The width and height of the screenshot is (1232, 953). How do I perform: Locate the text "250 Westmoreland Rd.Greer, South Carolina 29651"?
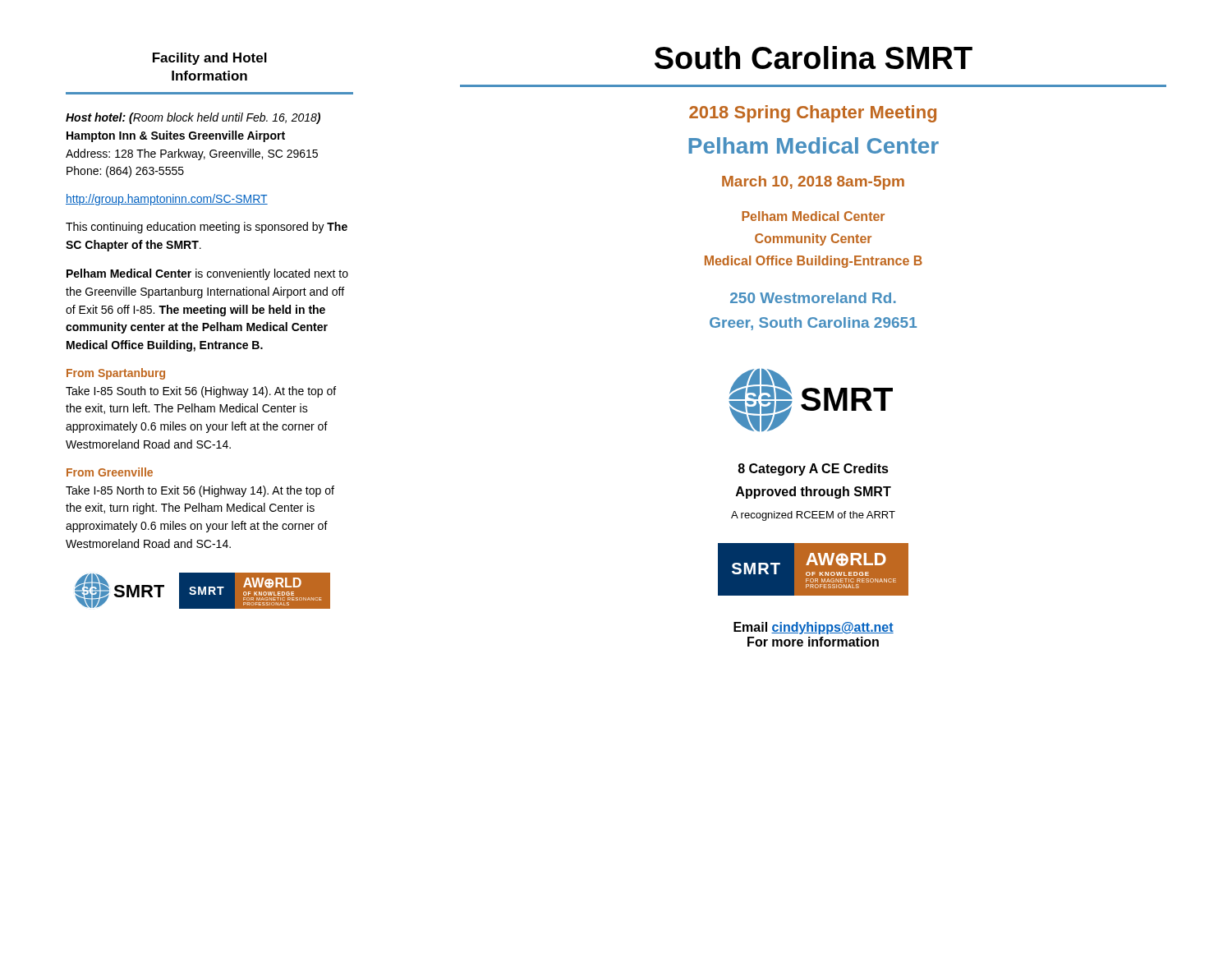(x=813, y=310)
